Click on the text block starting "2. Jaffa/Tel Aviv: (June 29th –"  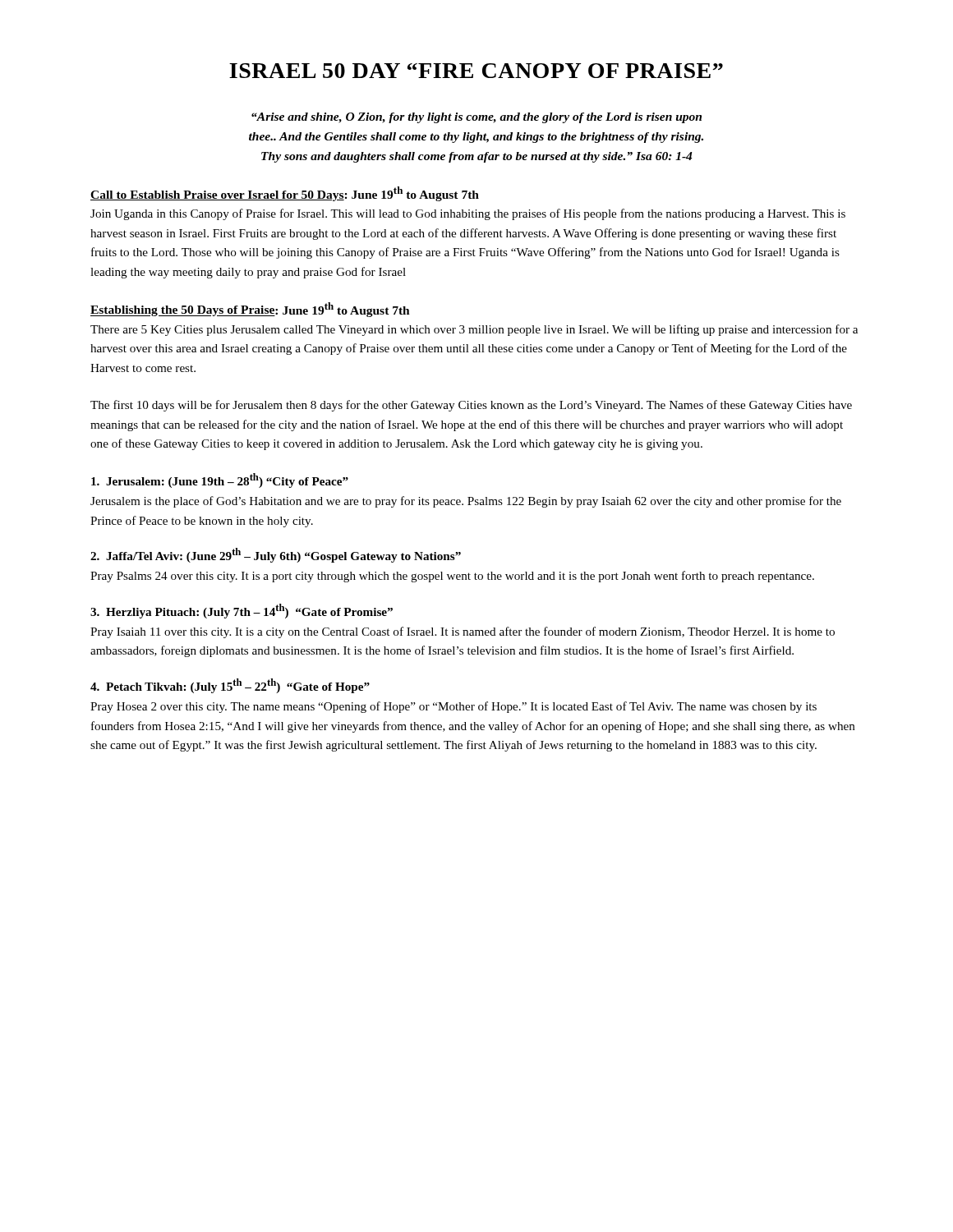pyautogui.click(x=476, y=566)
